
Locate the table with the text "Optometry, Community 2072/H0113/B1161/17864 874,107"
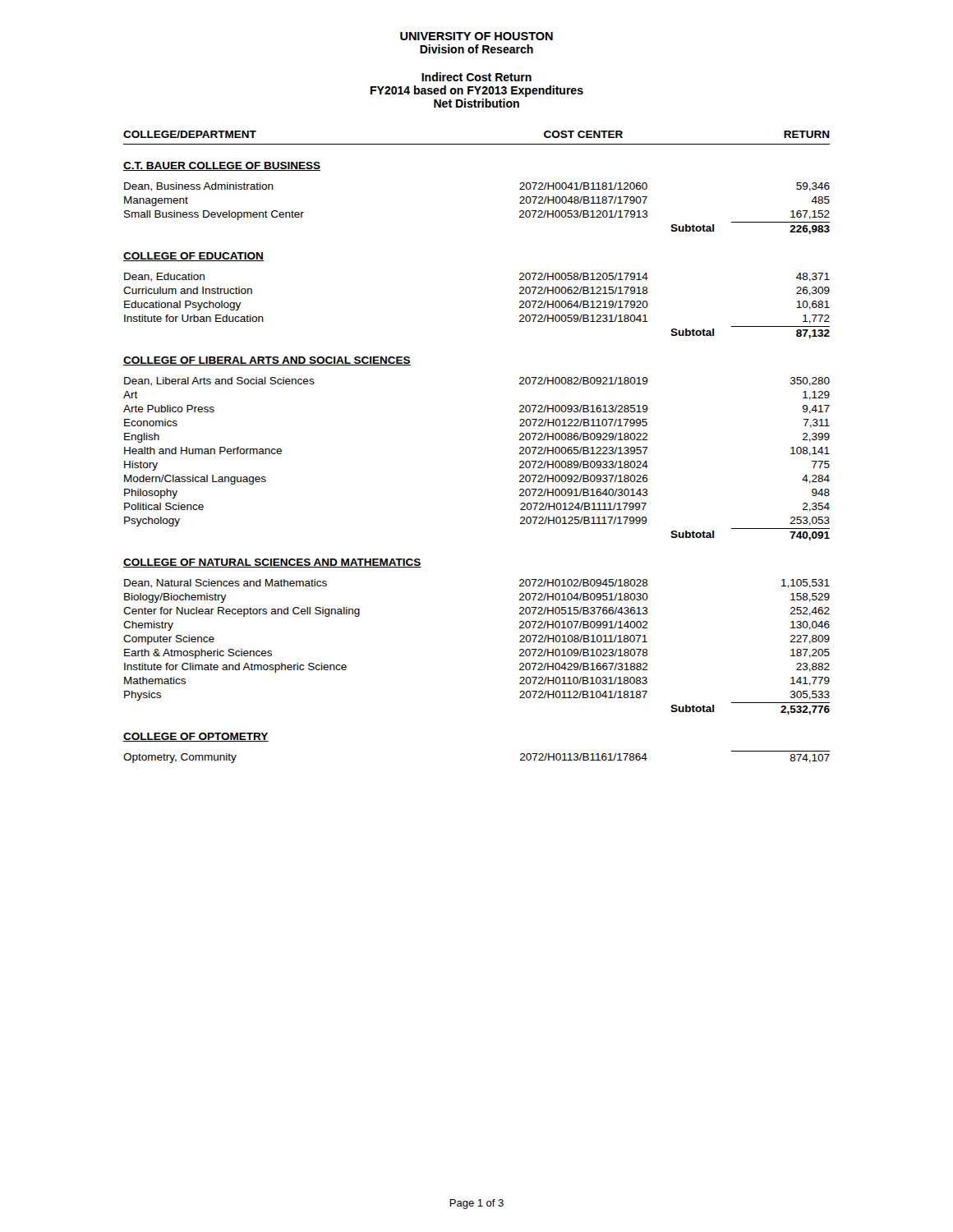coord(476,757)
